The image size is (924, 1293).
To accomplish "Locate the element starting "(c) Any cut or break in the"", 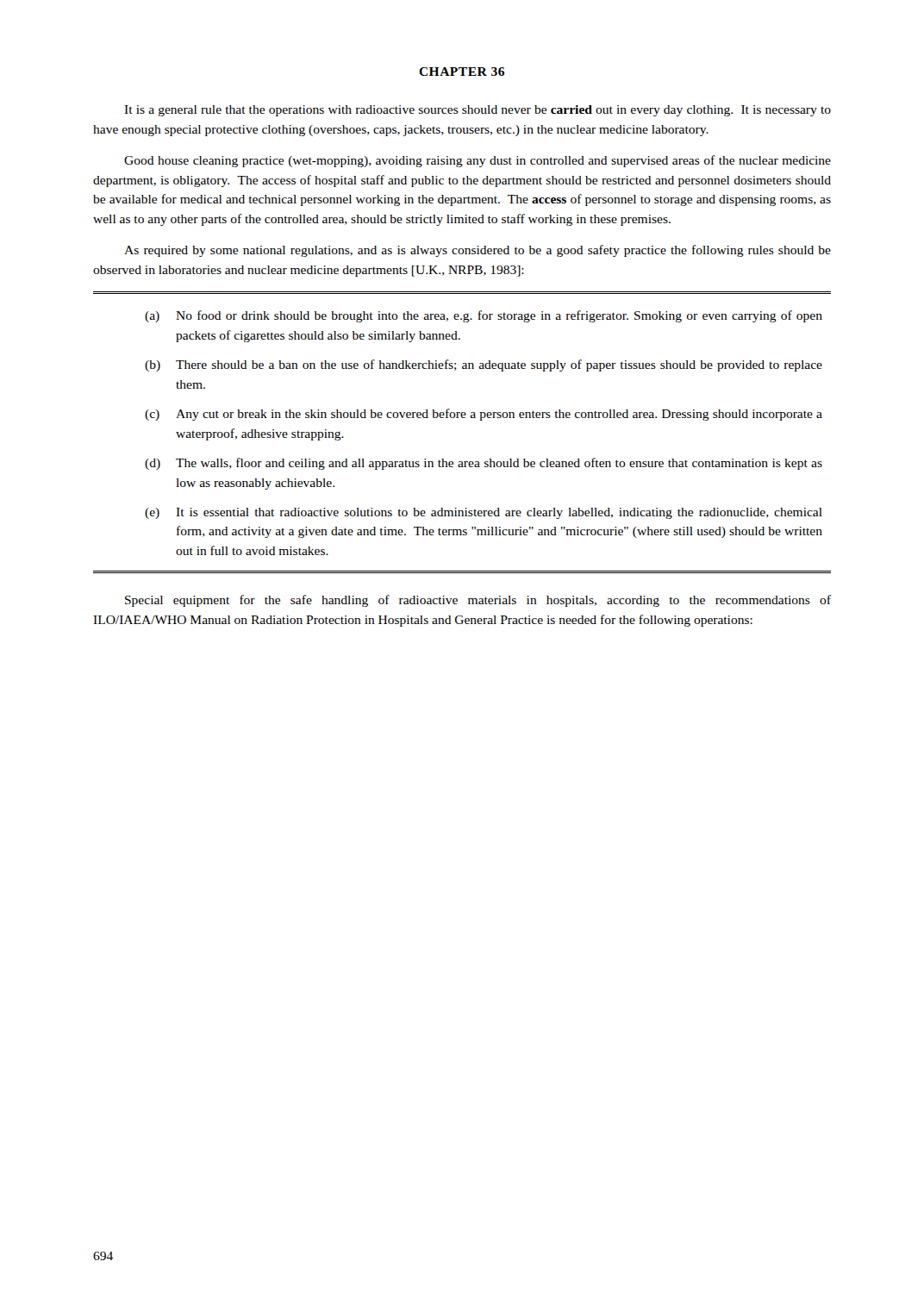I will pos(484,424).
